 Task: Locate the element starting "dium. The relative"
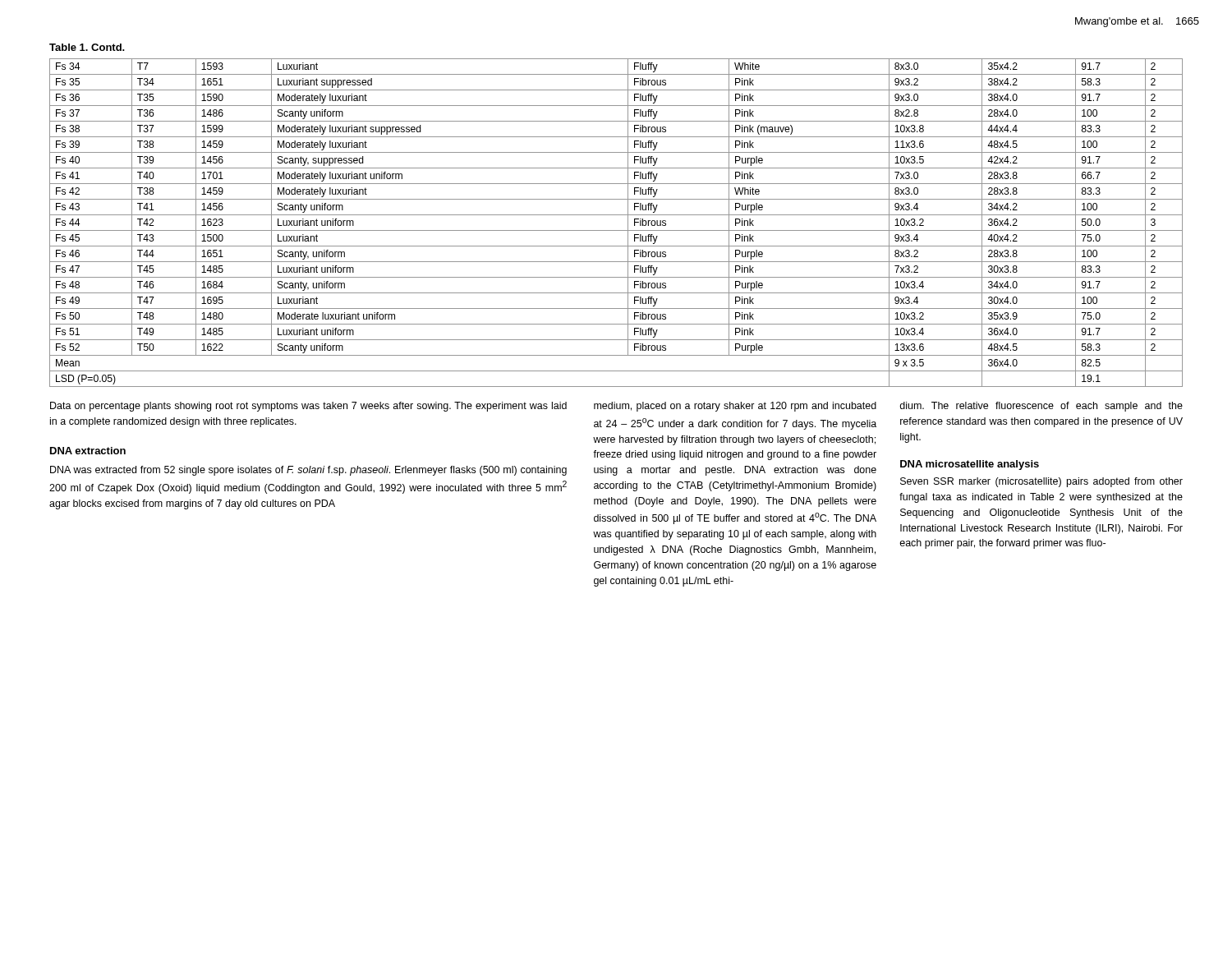tap(1041, 421)
